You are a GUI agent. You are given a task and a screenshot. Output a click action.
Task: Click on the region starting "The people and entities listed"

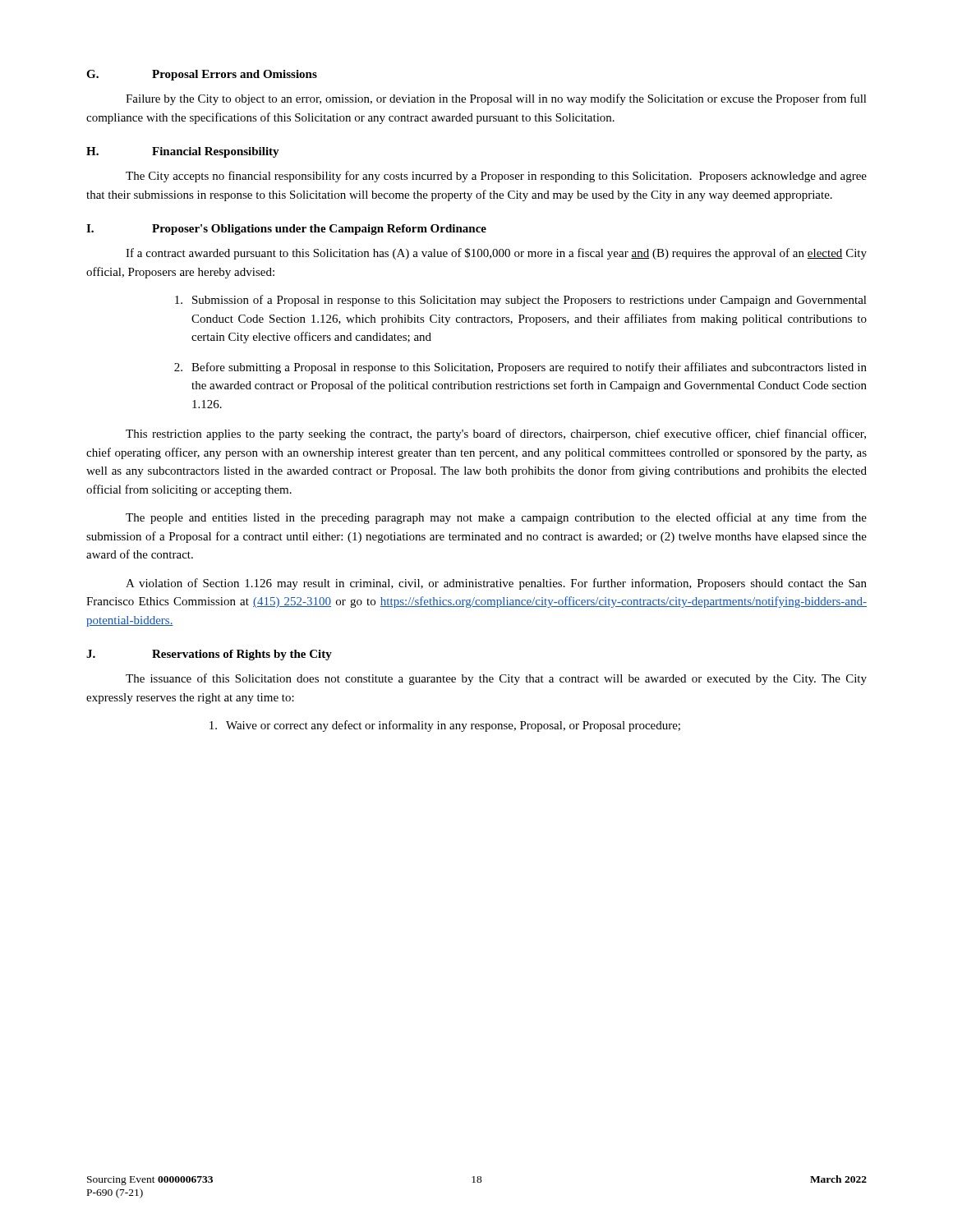click(x=476, y=536)
